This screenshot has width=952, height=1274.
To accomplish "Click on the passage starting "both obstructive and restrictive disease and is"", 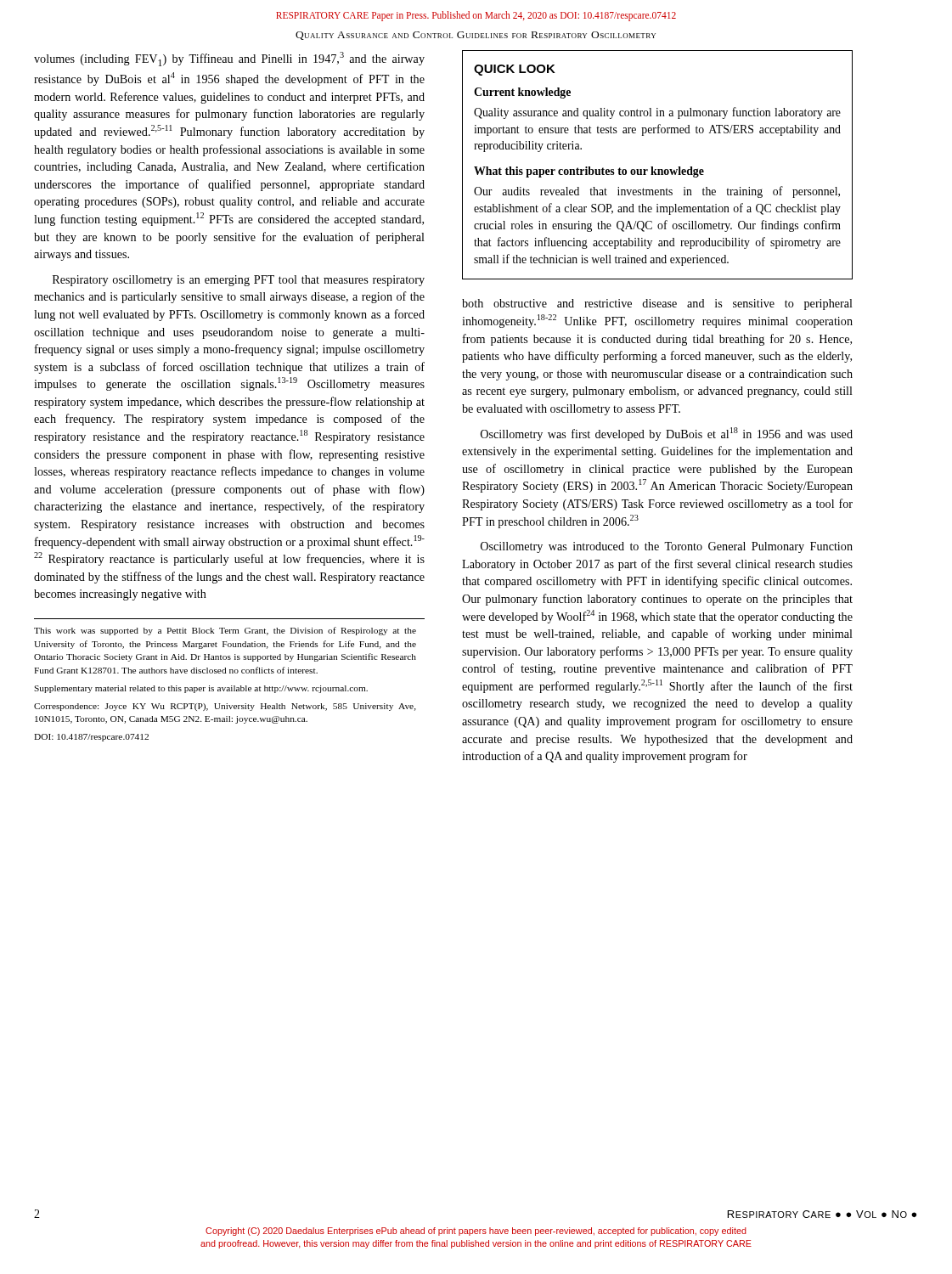I will (x=657, y=356).
